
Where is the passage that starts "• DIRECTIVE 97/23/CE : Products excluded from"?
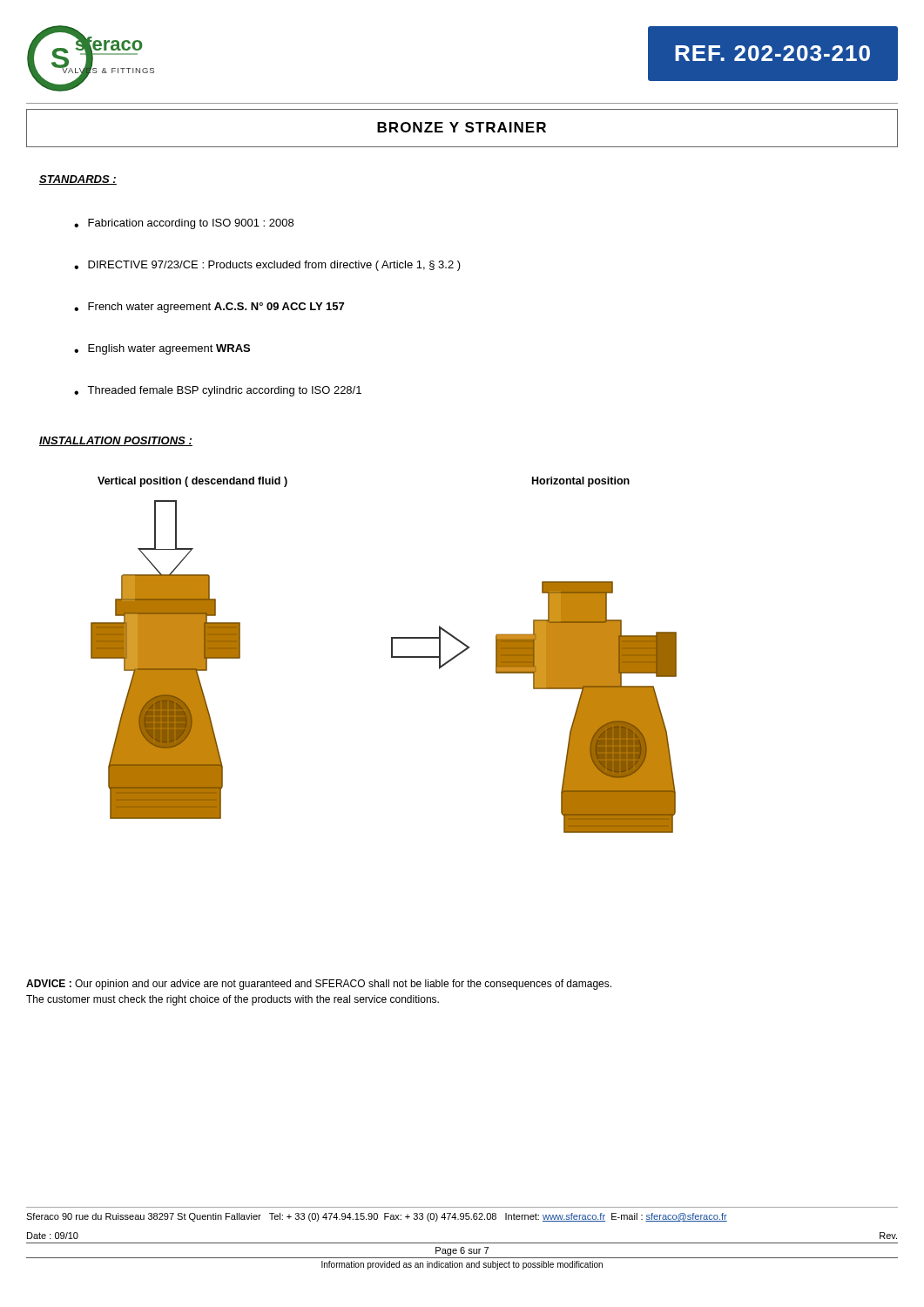[x=267, y=267]
